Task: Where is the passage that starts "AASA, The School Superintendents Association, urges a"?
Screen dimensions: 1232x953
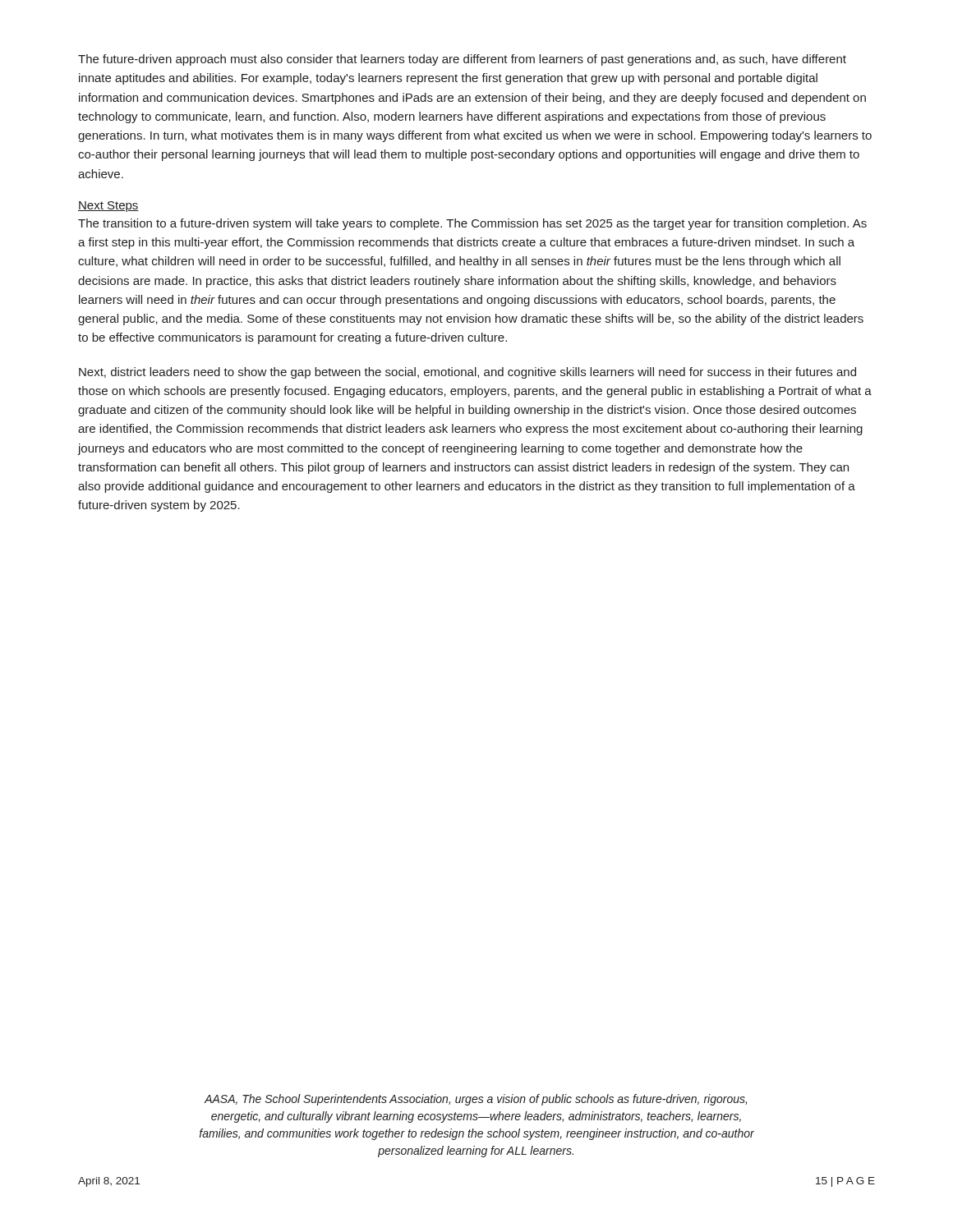Action: tap(476, 1125)
